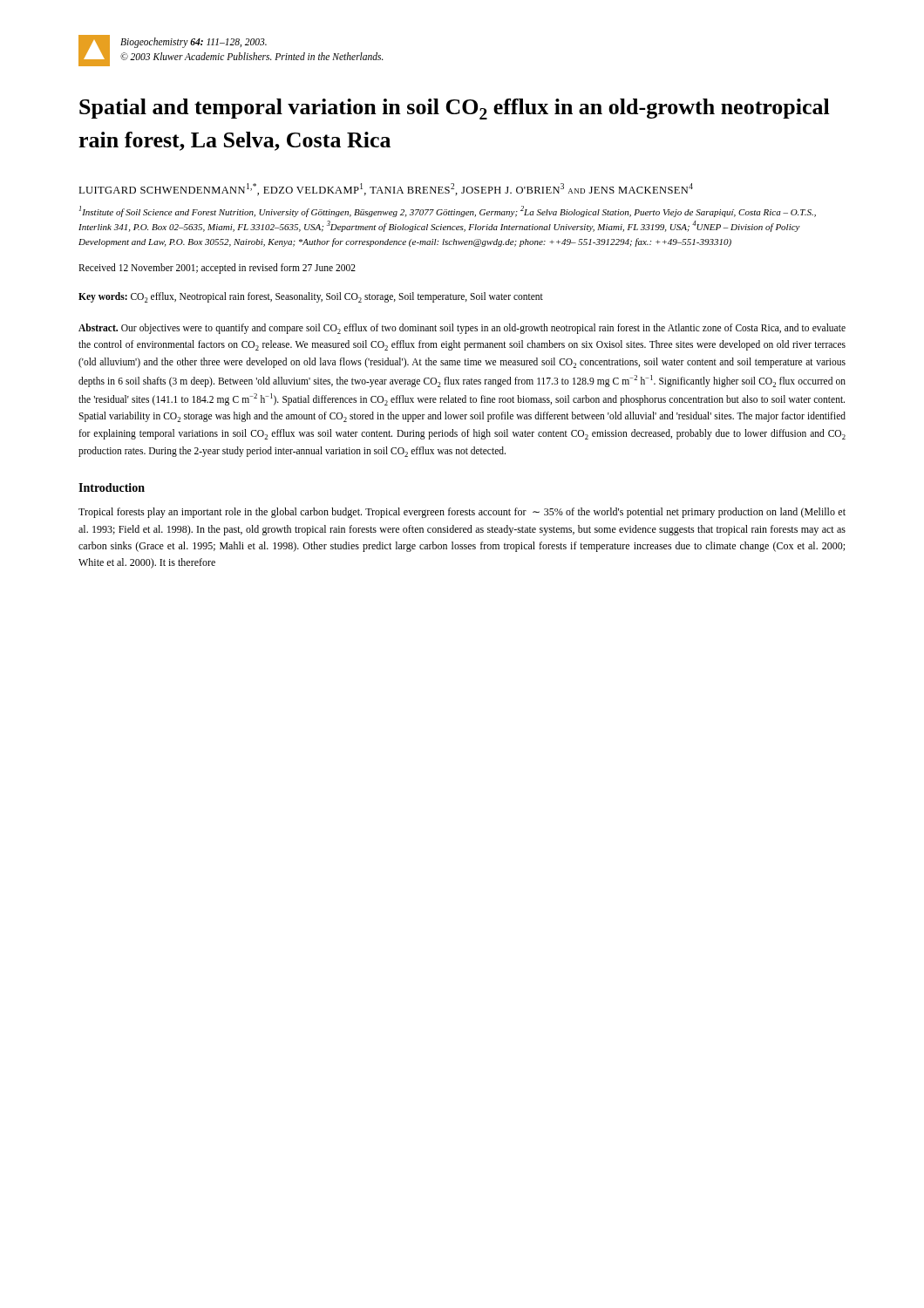Click on the block starting "Key words: CO2 efflux,"

(x=311, y=298)
